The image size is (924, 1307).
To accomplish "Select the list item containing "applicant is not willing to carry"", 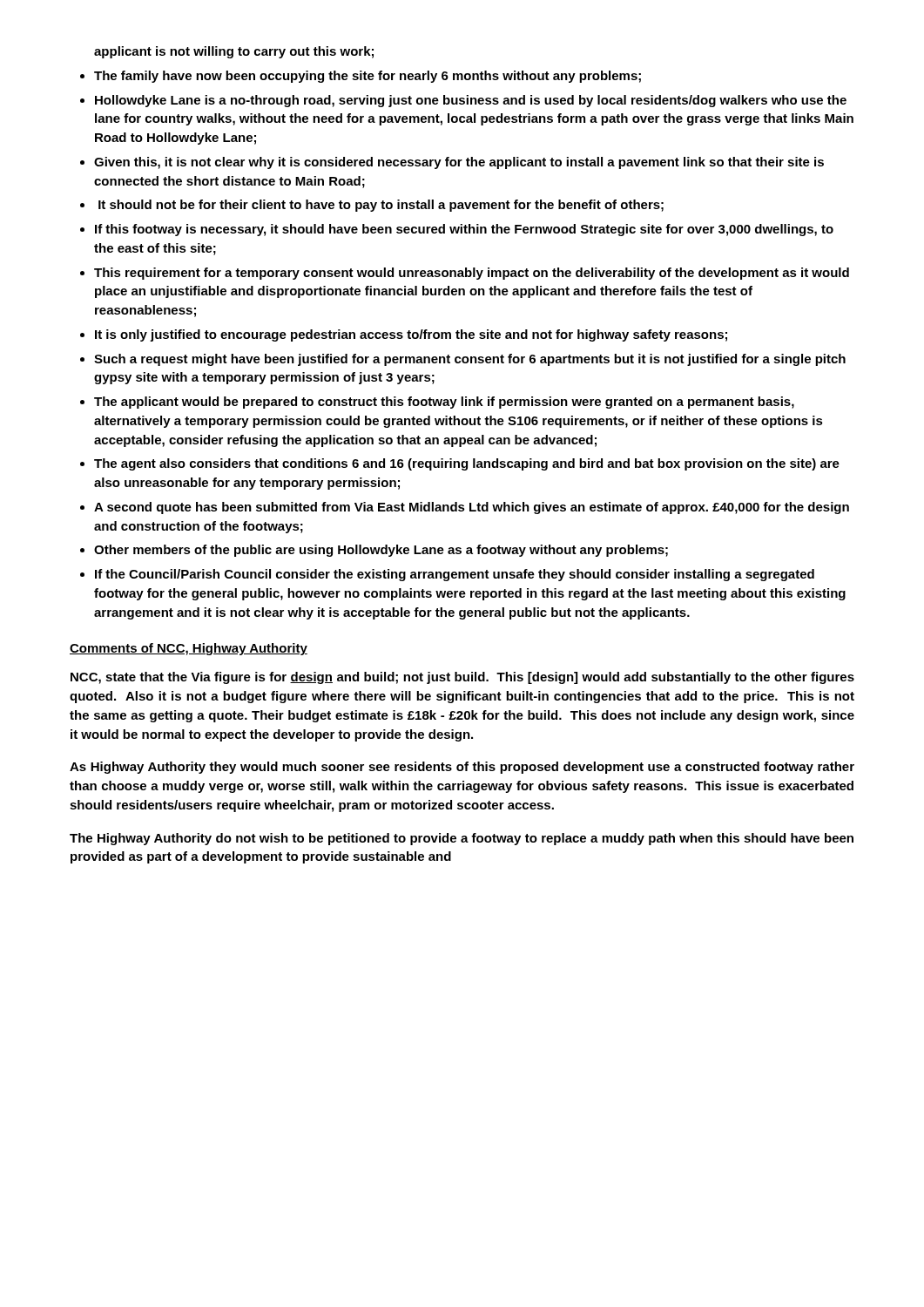I will pyautogui.click(x=235, y=51).
